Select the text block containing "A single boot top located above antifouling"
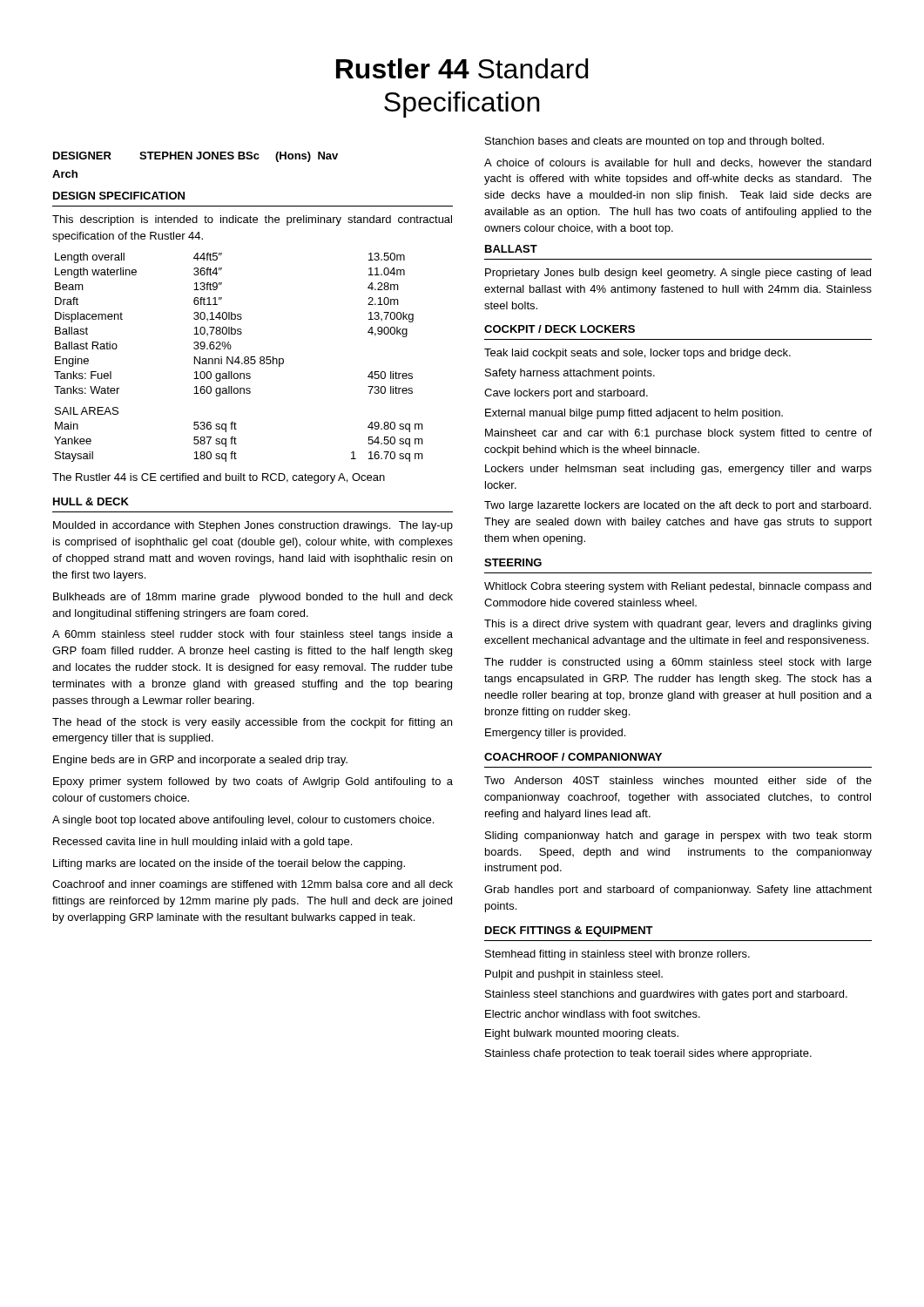The image size is (924, 1307). tap(244, 819)
